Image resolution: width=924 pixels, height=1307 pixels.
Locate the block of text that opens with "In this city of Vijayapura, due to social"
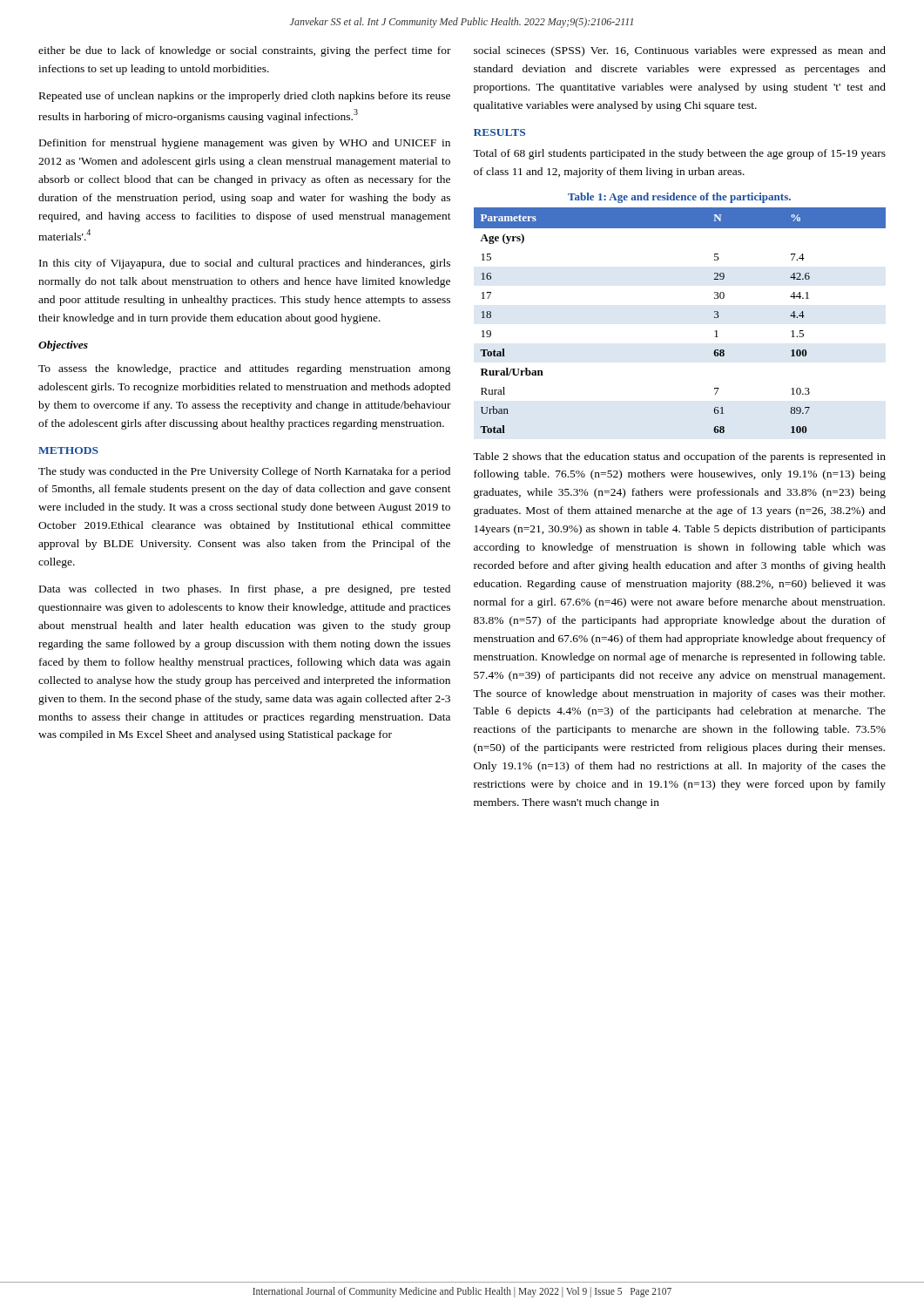[x=244, y=291]
